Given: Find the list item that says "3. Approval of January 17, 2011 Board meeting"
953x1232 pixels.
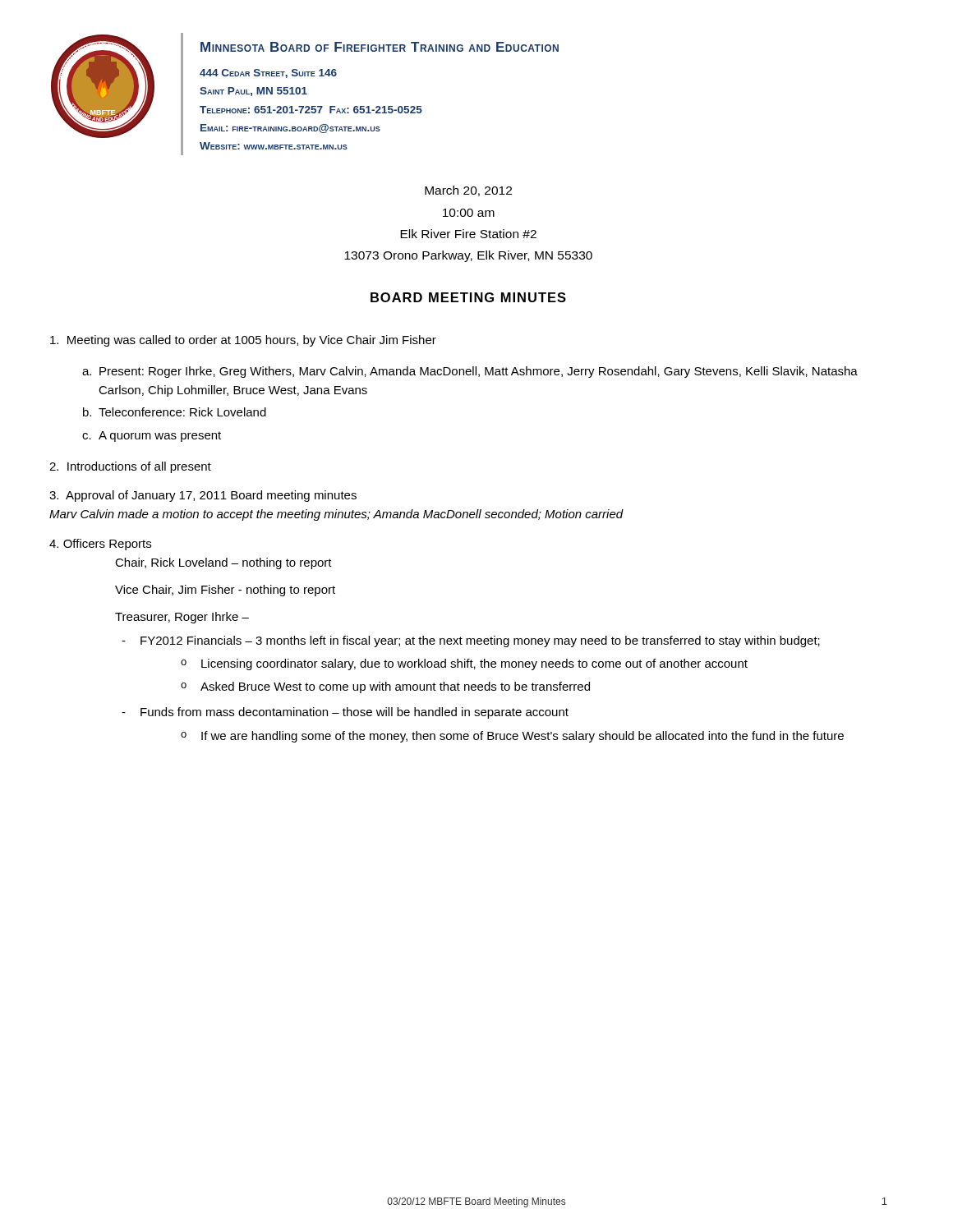Looking at the screenshot, I should (x=468, y=505).
